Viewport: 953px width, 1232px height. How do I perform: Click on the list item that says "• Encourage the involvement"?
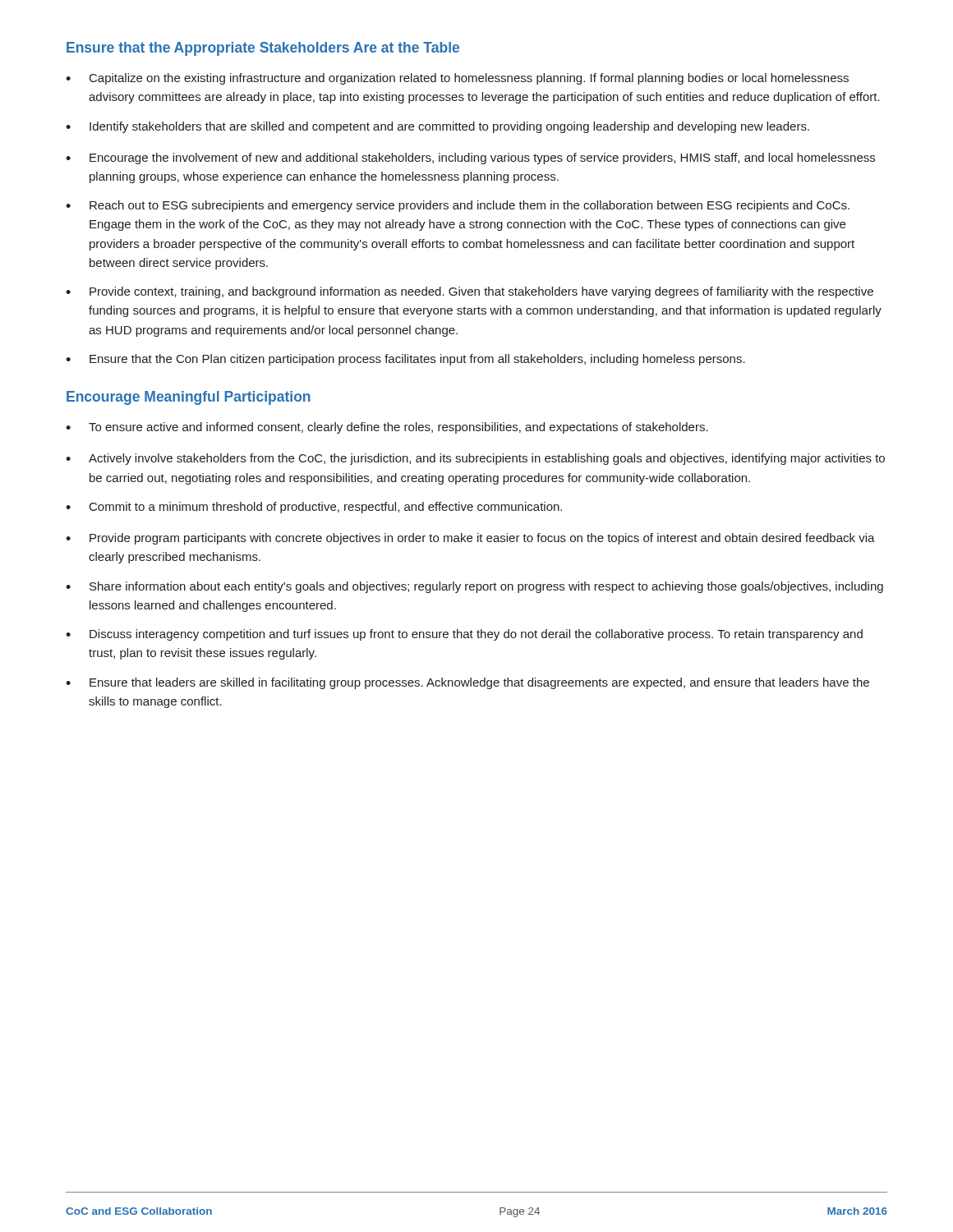click(x=476, y=167)
